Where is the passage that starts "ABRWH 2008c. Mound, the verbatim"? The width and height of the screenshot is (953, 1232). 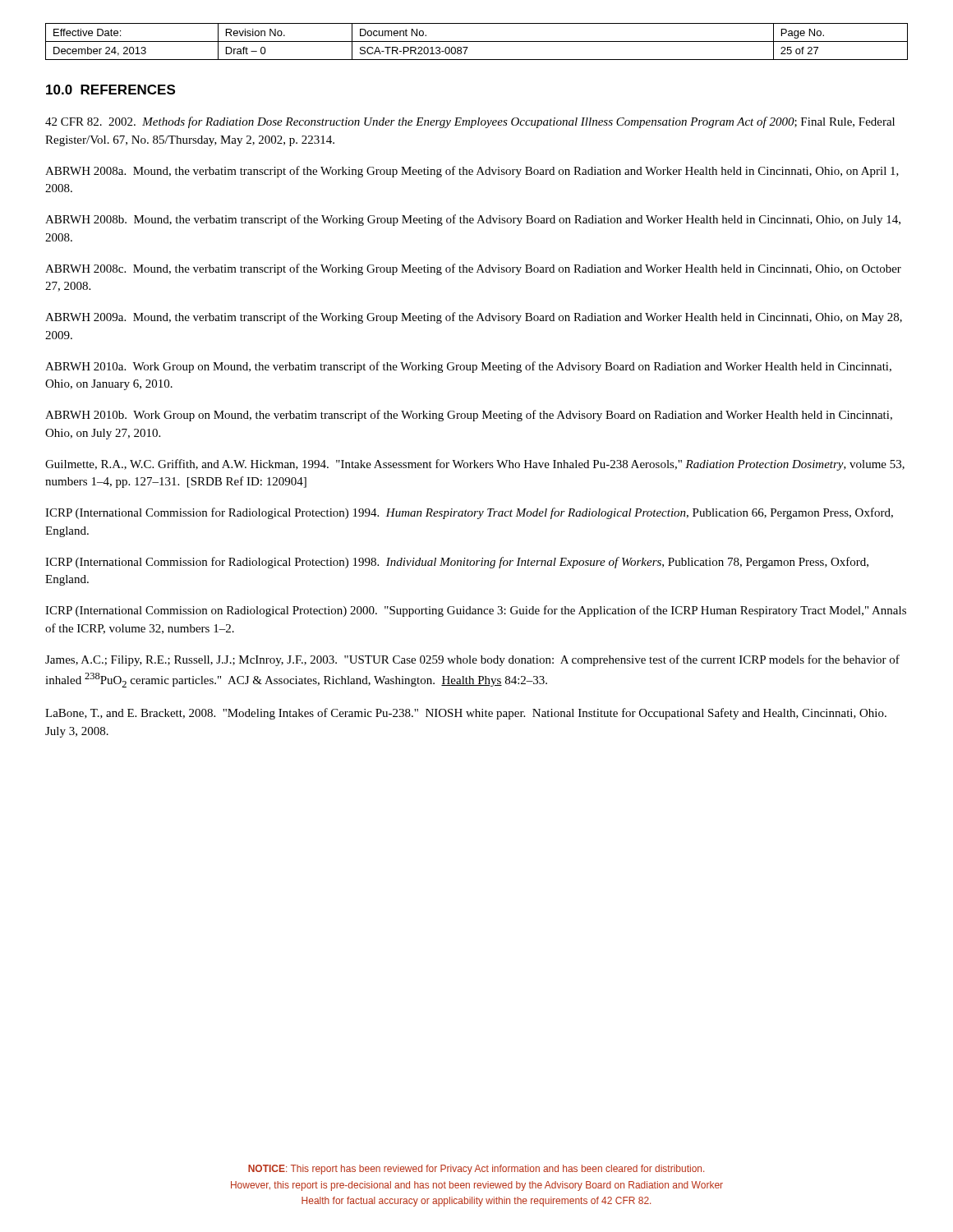point(473,277)
